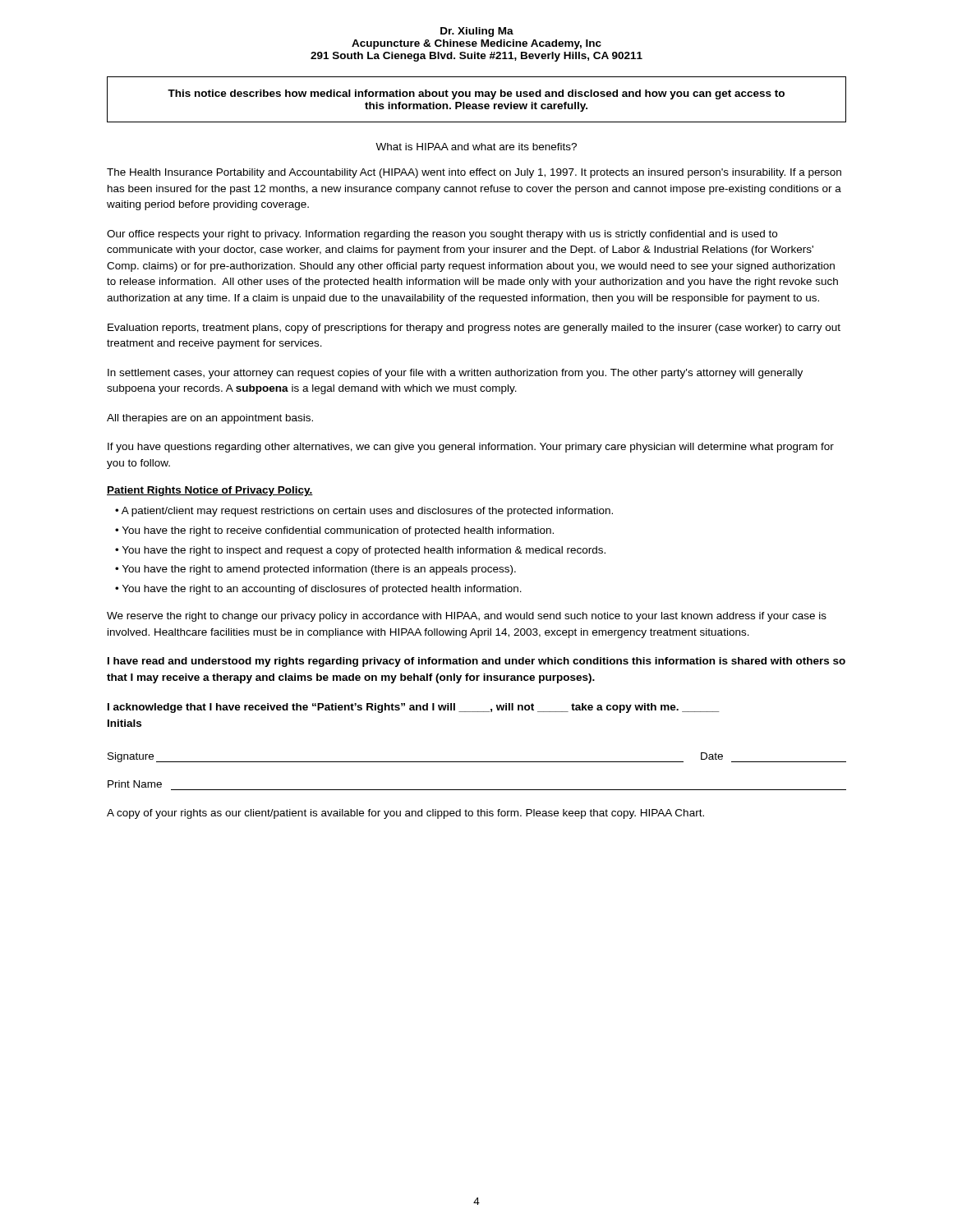Point to the text starting "Patient Rights Notice"
953x1232 pixels.
coord(210,490)
